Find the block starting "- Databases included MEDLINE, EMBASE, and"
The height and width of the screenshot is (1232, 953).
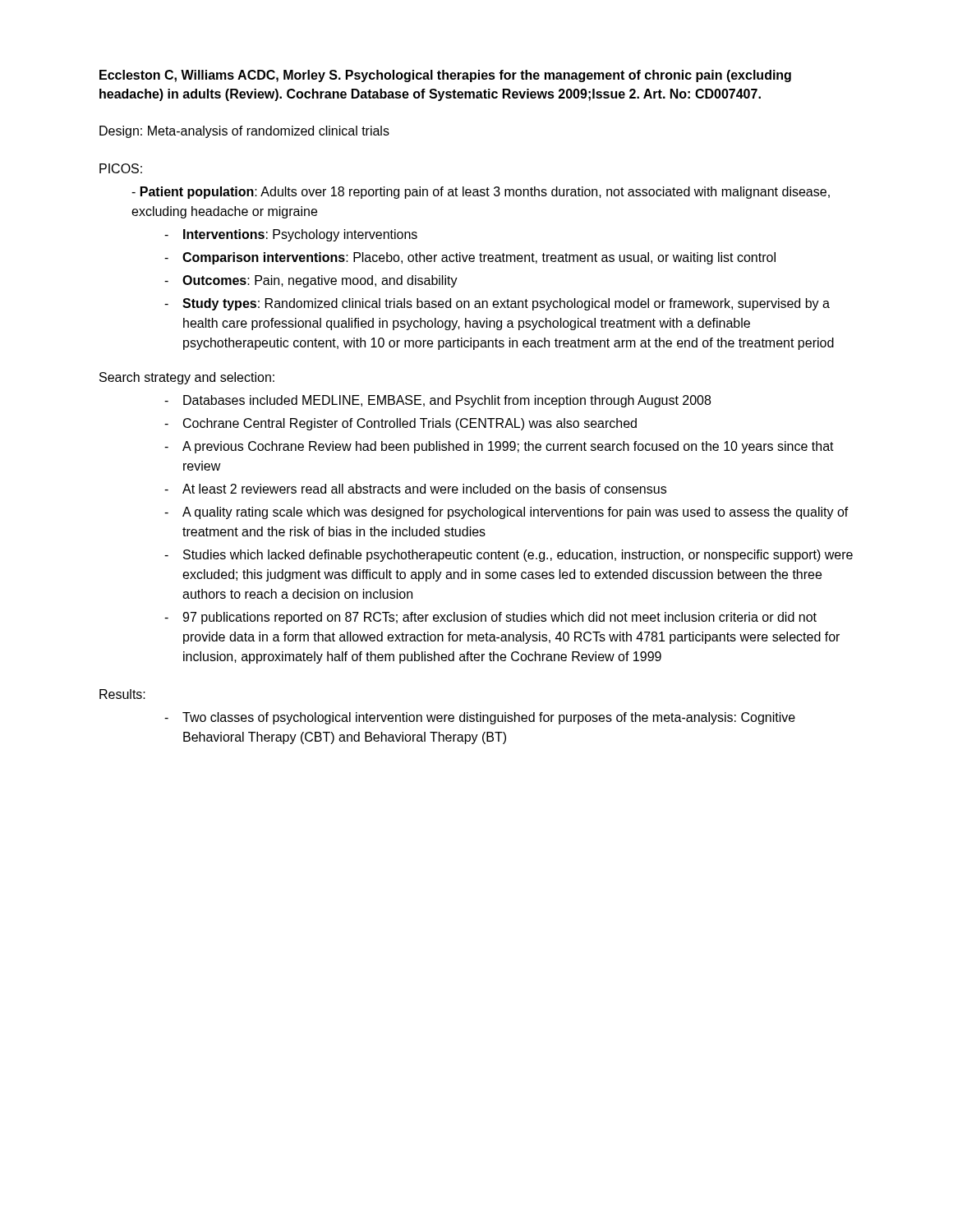click(438, 401)
